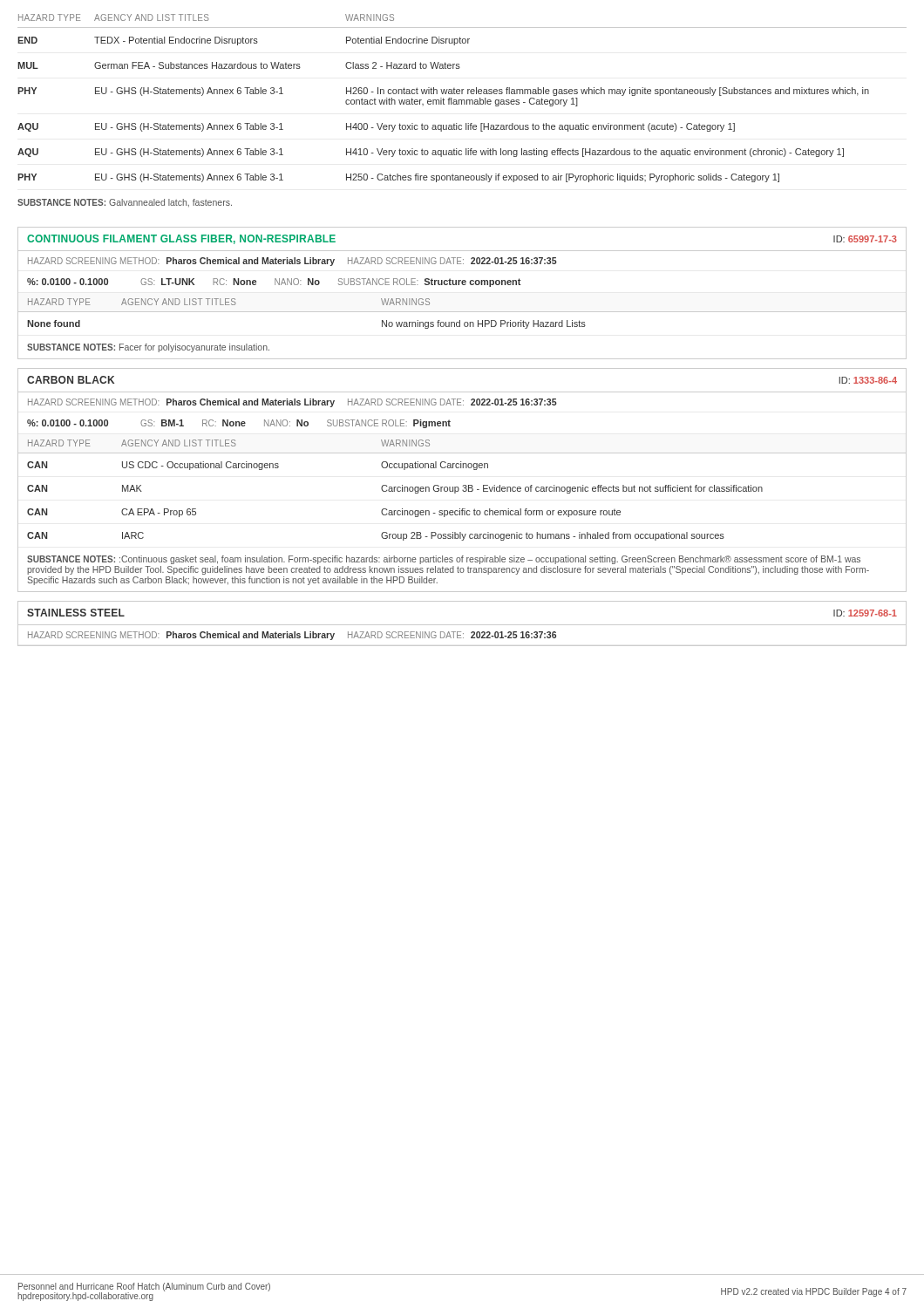This screenshot has height=1308, width=924.
Task: Find "SUBSTANCE NOTES: Galvannealed latch, fasteners." on this page
Action: (x=125, y=202)
